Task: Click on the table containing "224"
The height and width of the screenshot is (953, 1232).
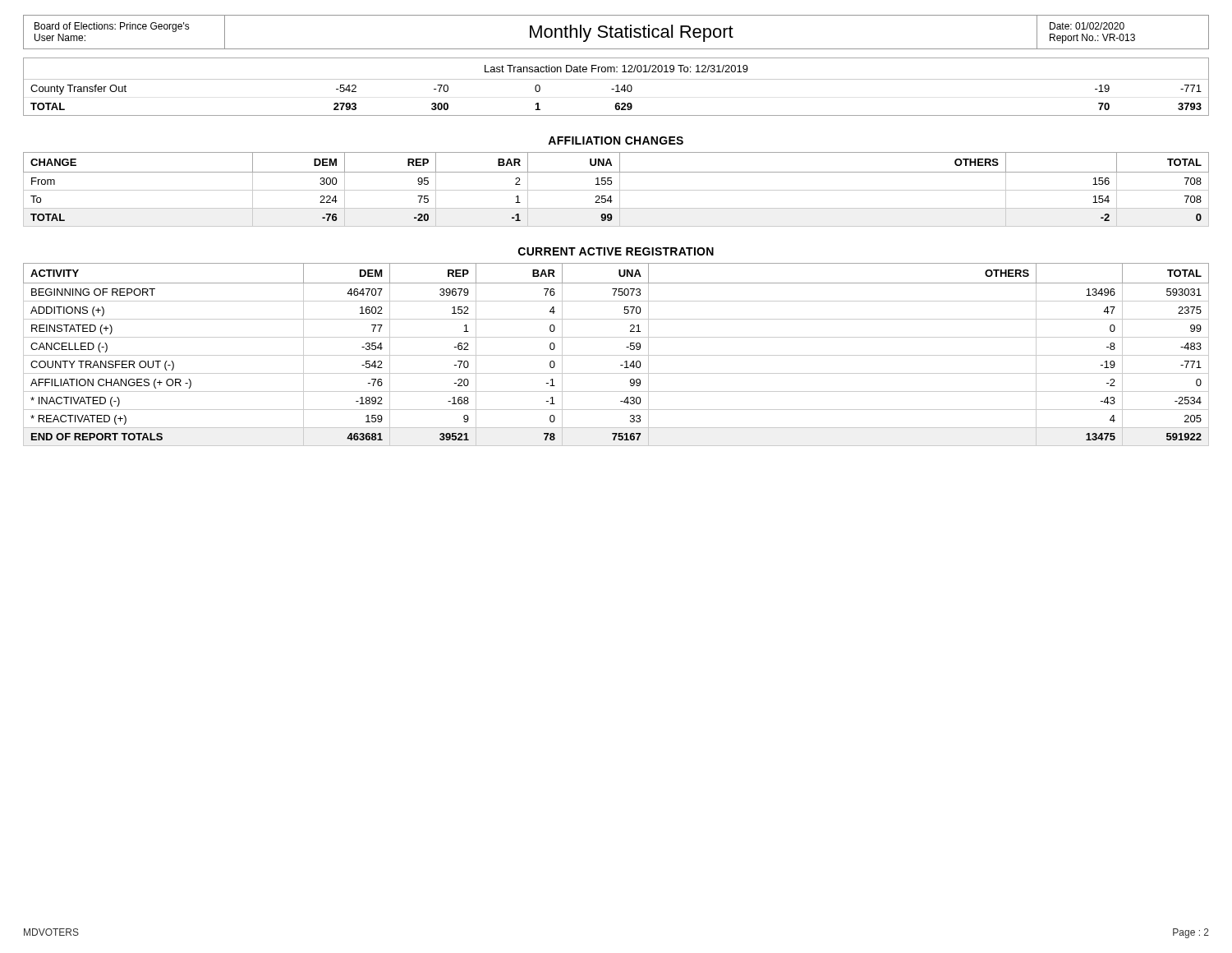Action: point(616,189)
